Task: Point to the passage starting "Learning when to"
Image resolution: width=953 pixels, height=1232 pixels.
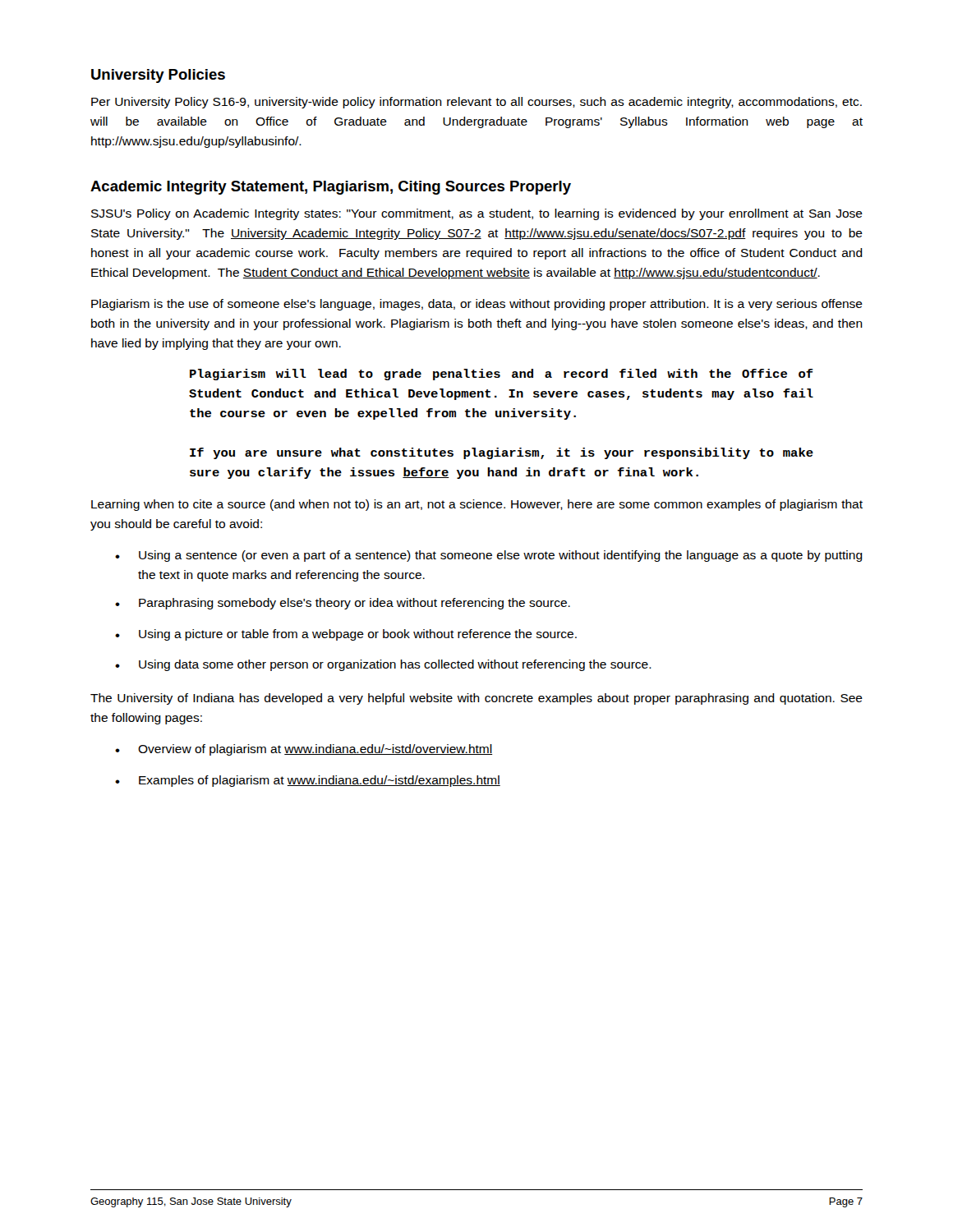Action: pyautogui.click(x=476, y=514)
